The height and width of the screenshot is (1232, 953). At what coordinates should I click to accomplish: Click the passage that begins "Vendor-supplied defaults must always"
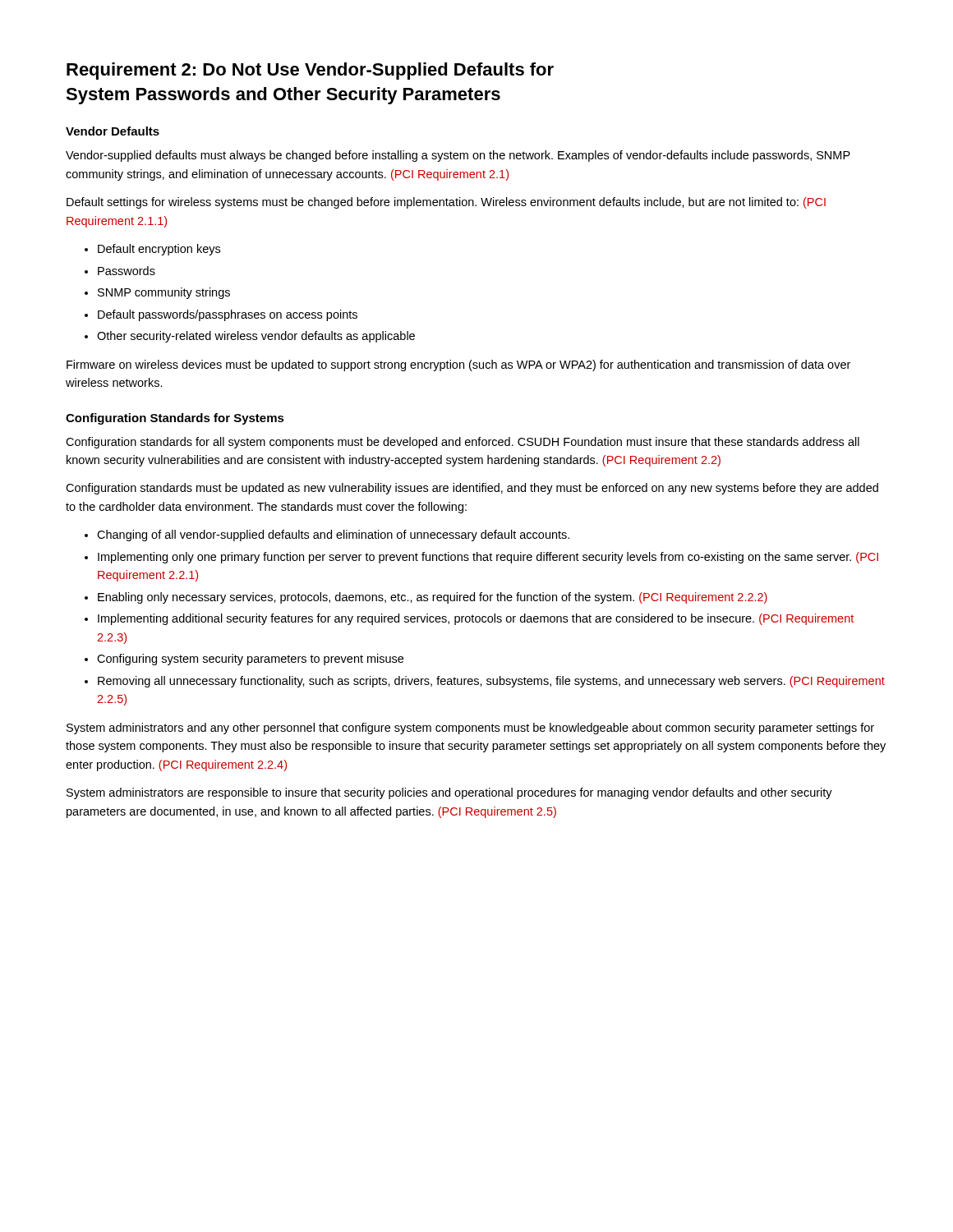(x=458, y=165)
